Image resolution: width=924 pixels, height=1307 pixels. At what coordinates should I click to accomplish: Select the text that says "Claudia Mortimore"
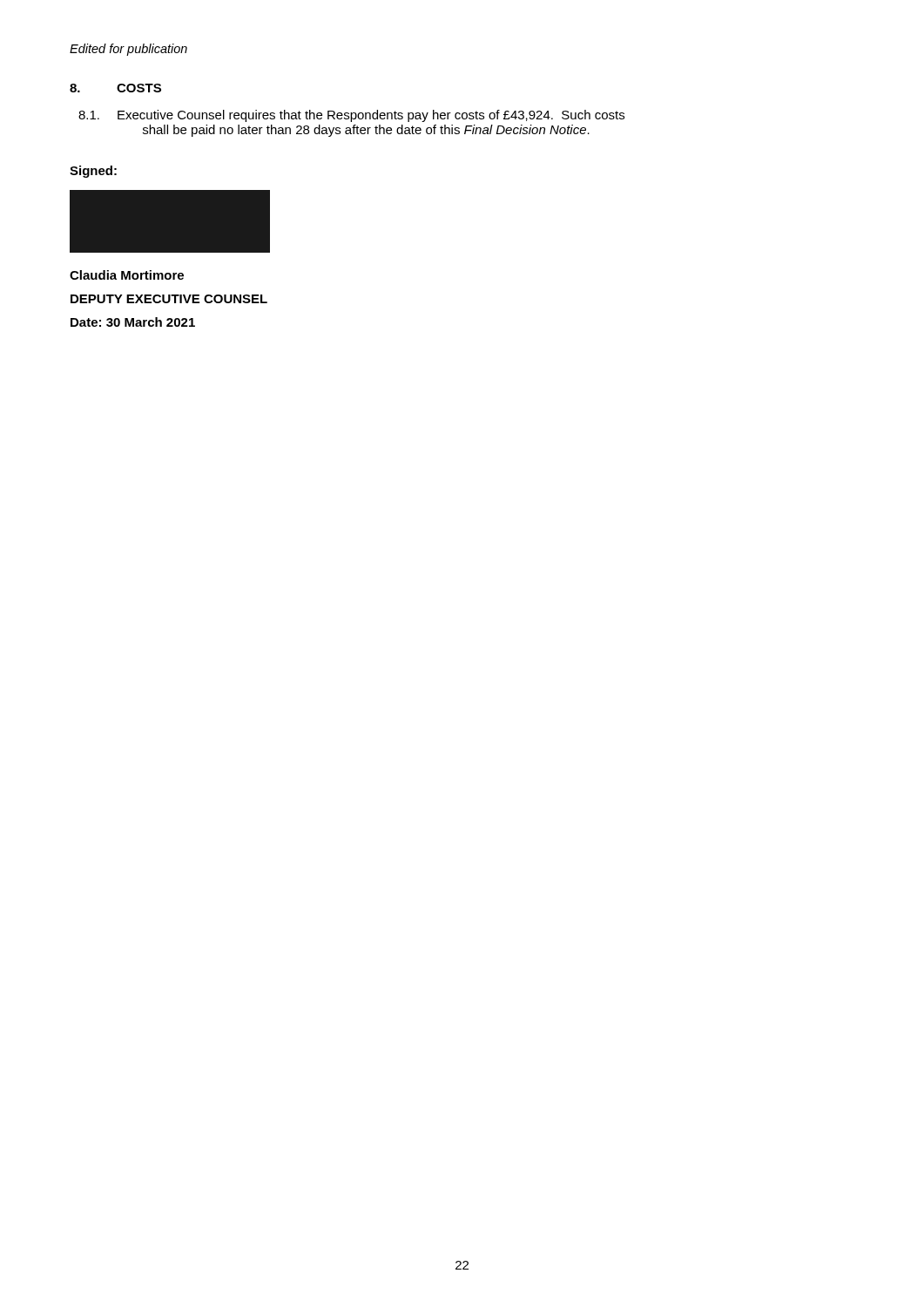click(127, 275)
